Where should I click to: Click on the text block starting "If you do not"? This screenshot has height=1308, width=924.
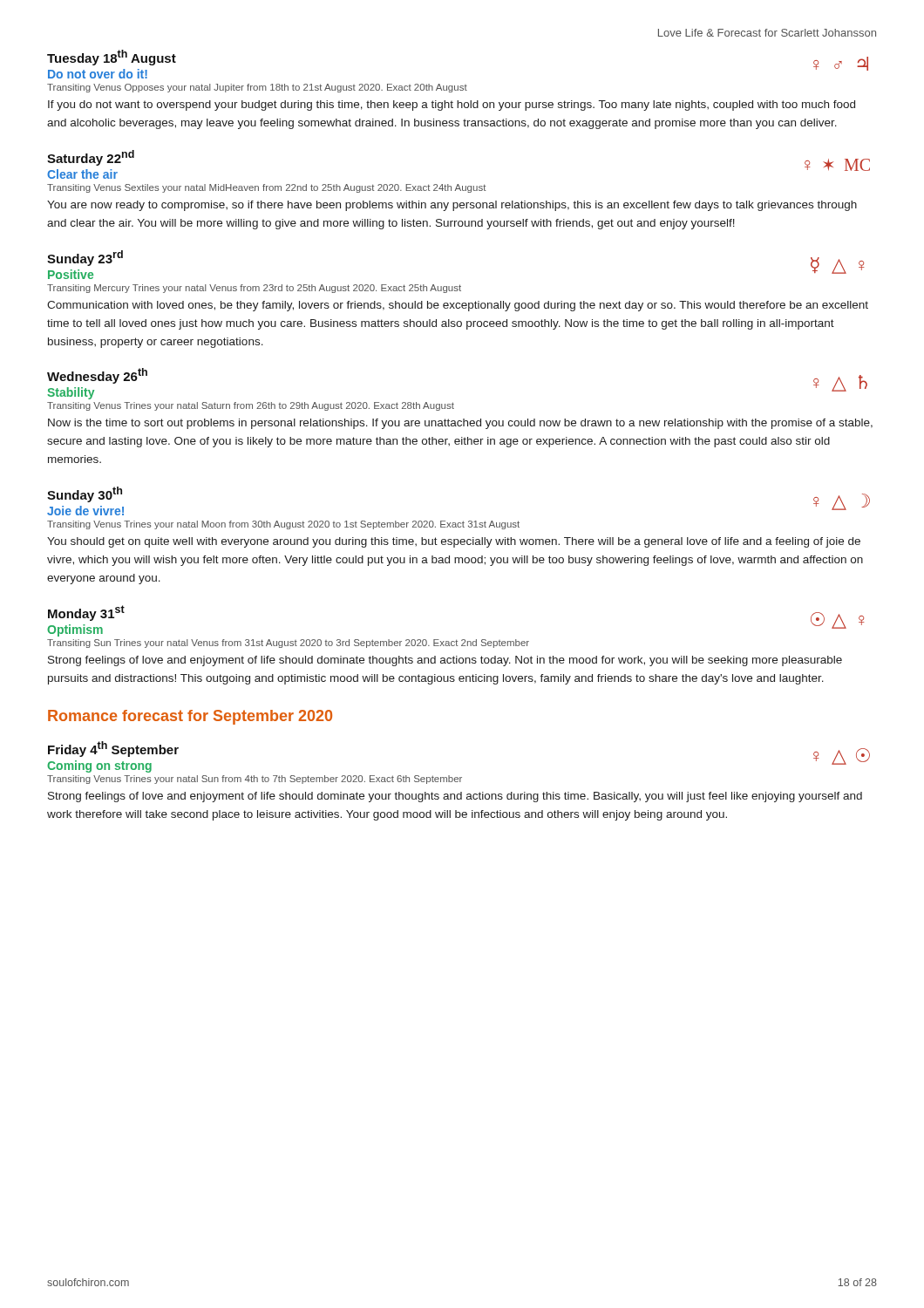coord(452,113)
